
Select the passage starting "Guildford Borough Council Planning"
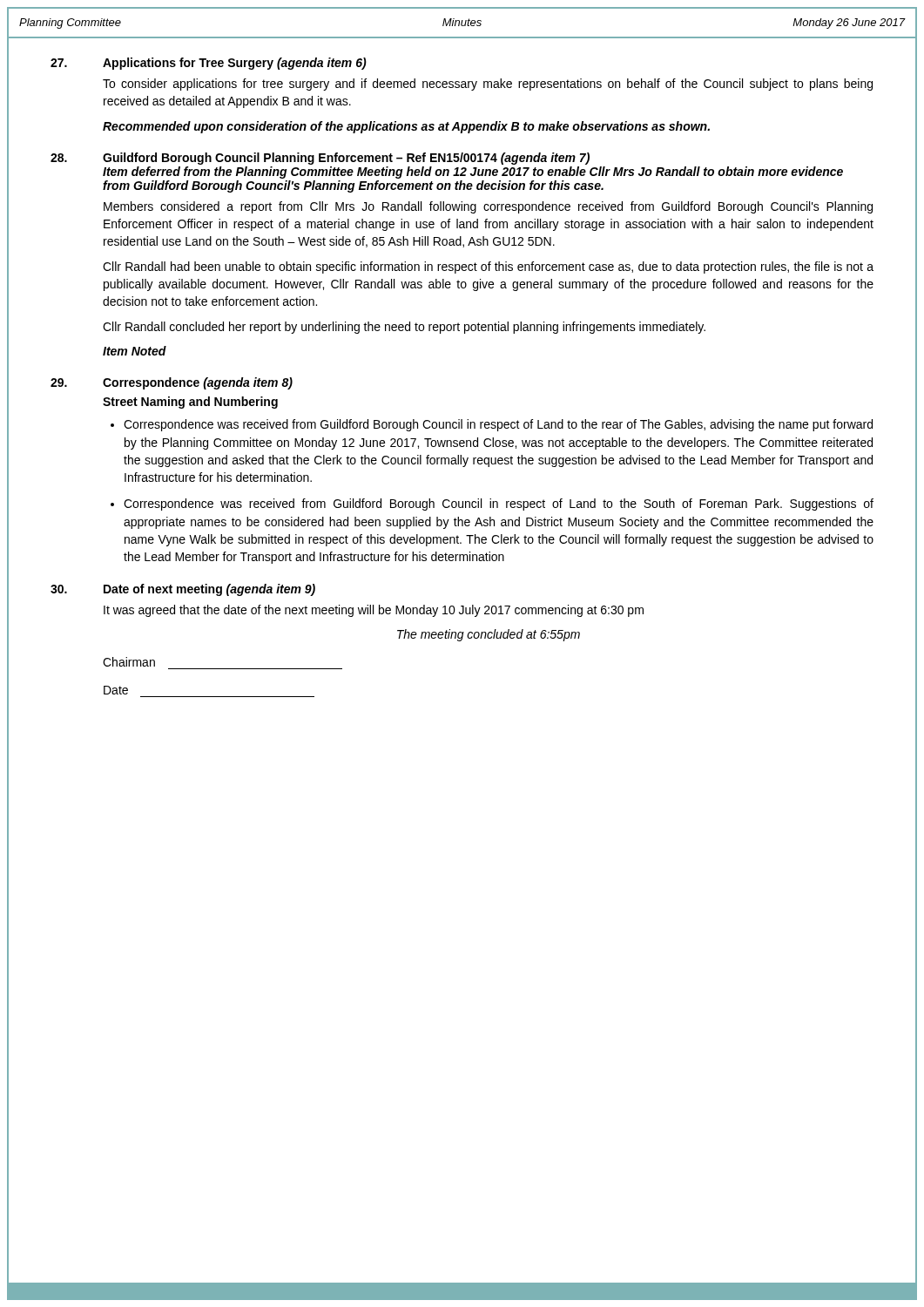(473, 172)
